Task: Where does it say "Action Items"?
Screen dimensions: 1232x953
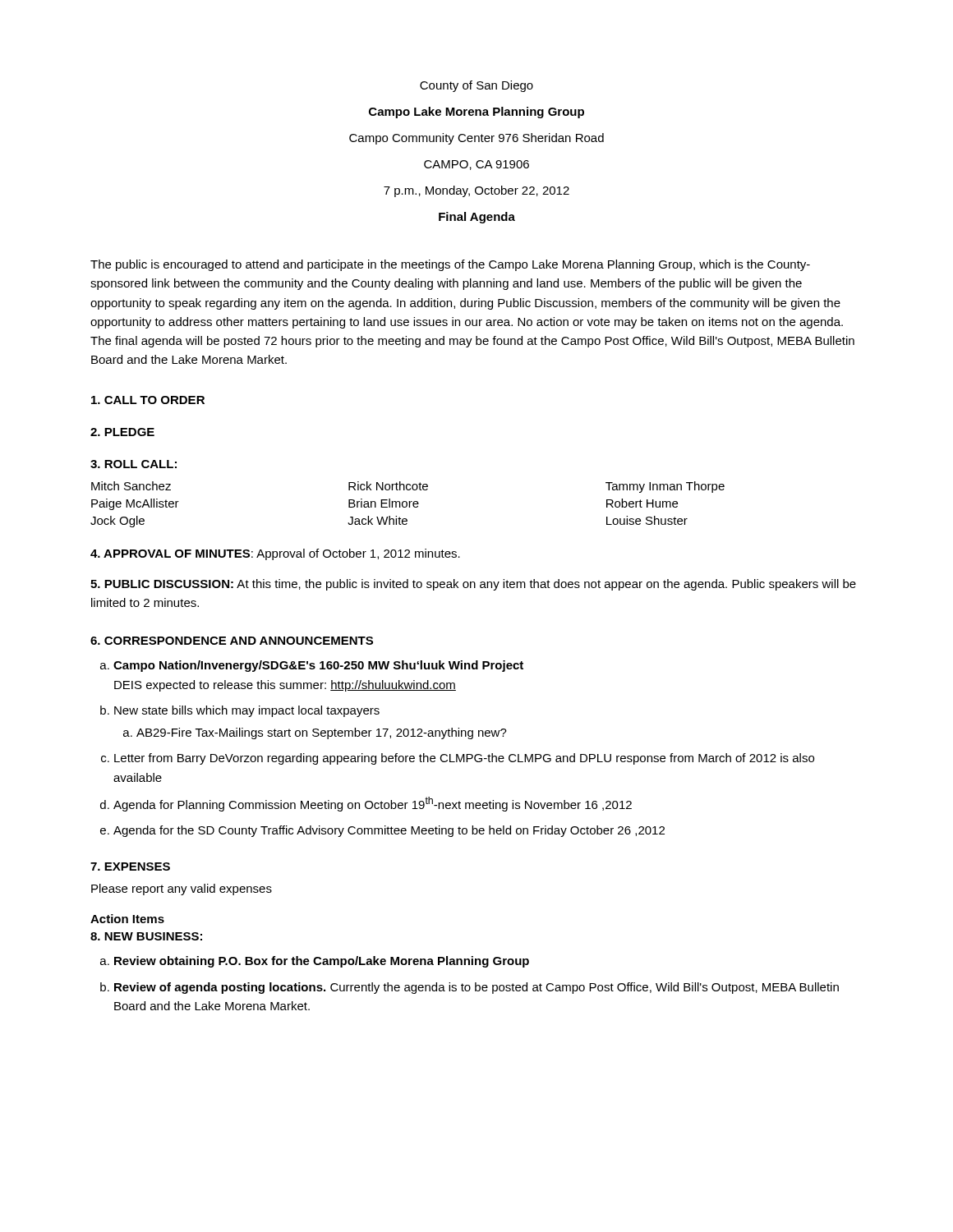Action: point(127,919)
